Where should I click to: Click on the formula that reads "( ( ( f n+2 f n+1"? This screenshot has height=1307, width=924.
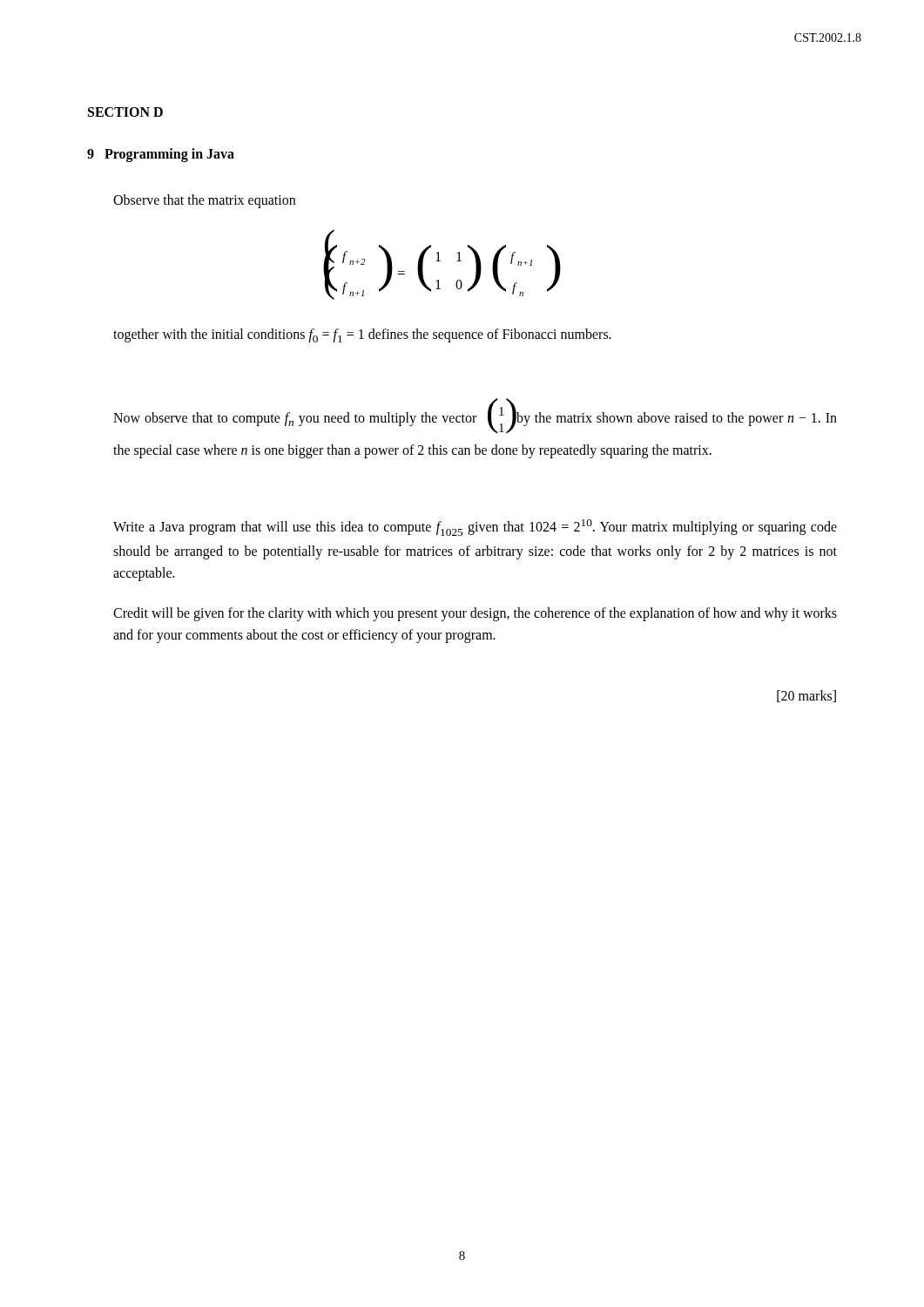pyautogui.click(x=462, y=270)
